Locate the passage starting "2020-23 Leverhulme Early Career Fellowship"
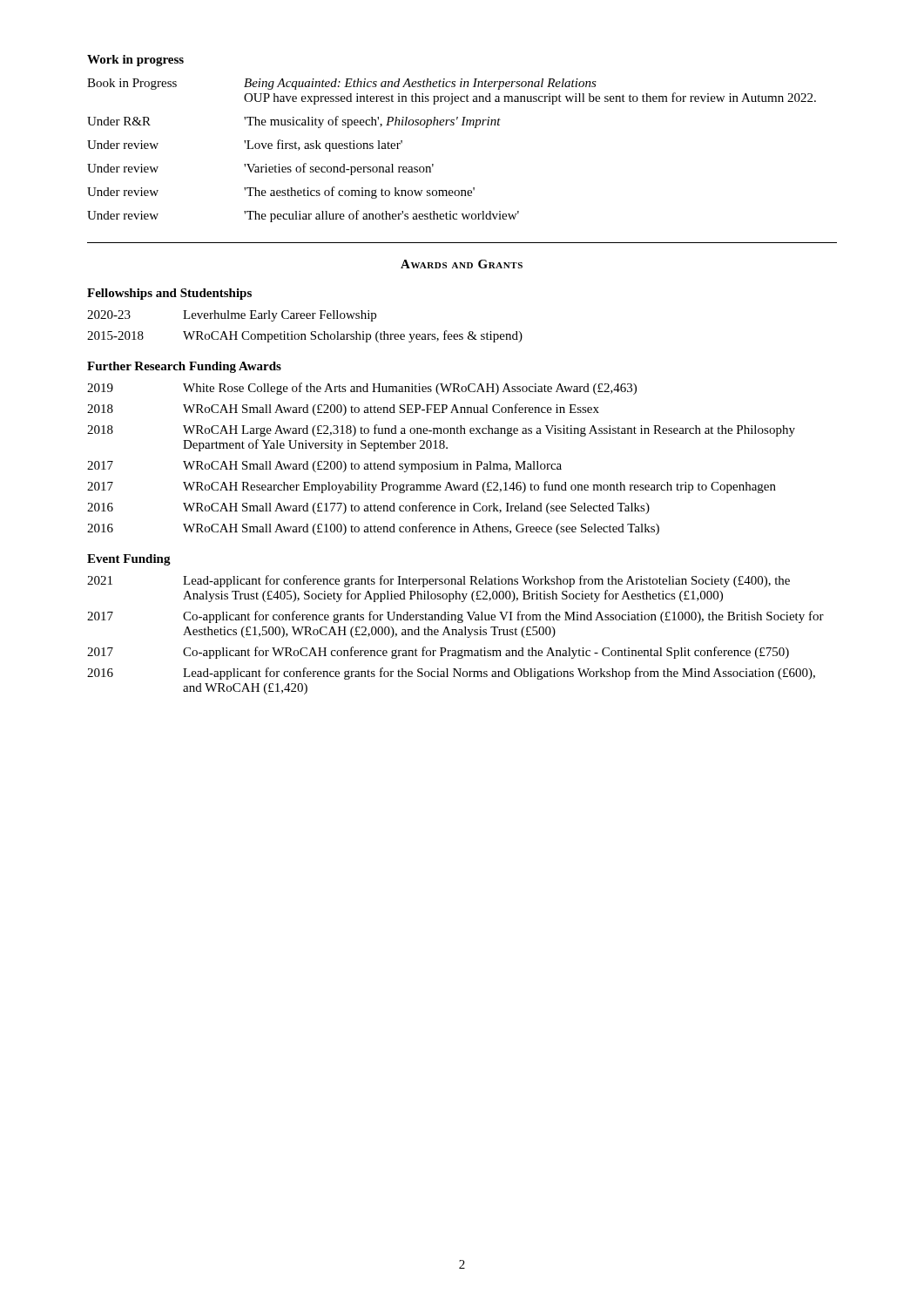Viewport: 924px width, 1307px height. tap(232, 316)
